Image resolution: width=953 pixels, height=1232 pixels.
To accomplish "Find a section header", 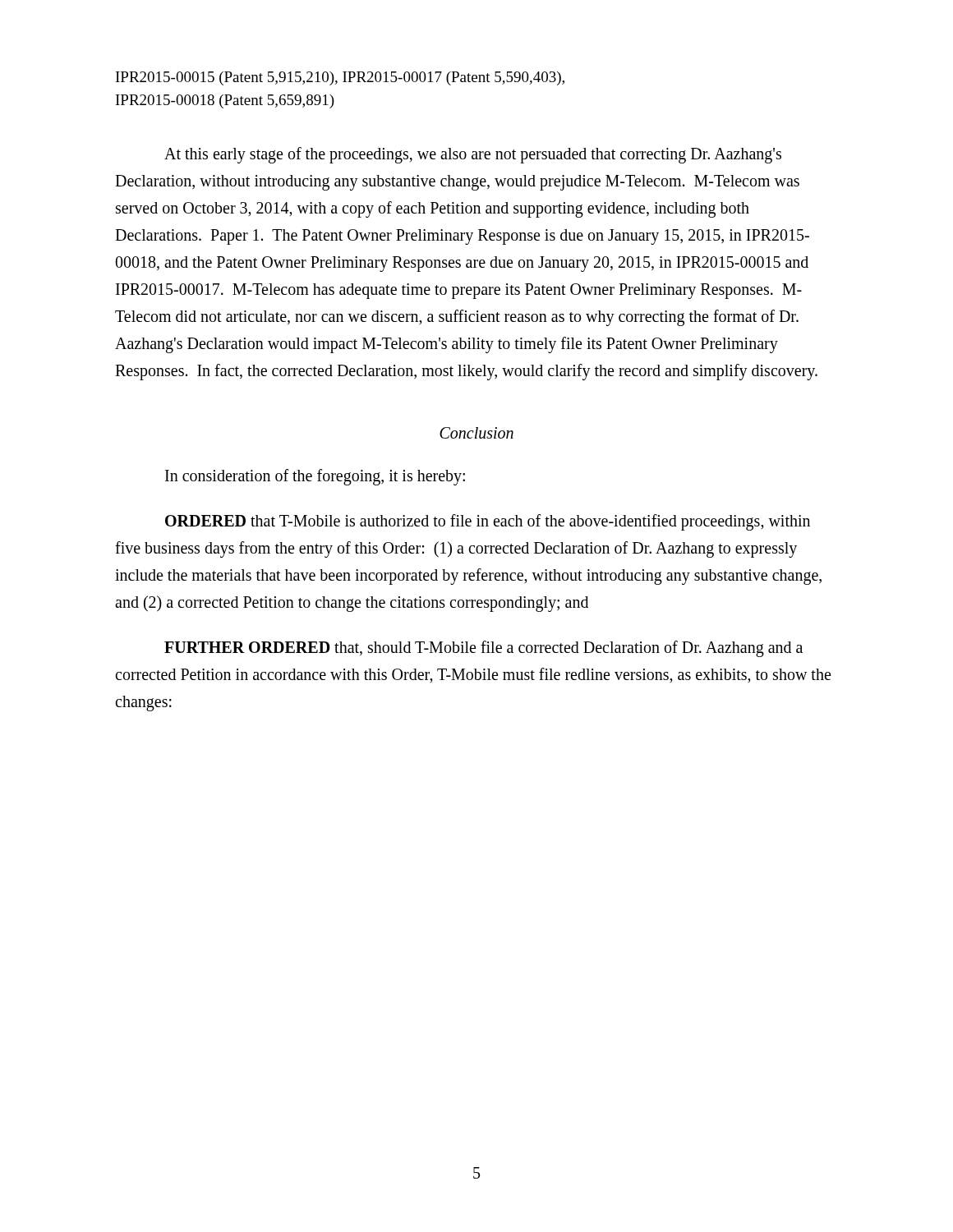I will [476, 433].
